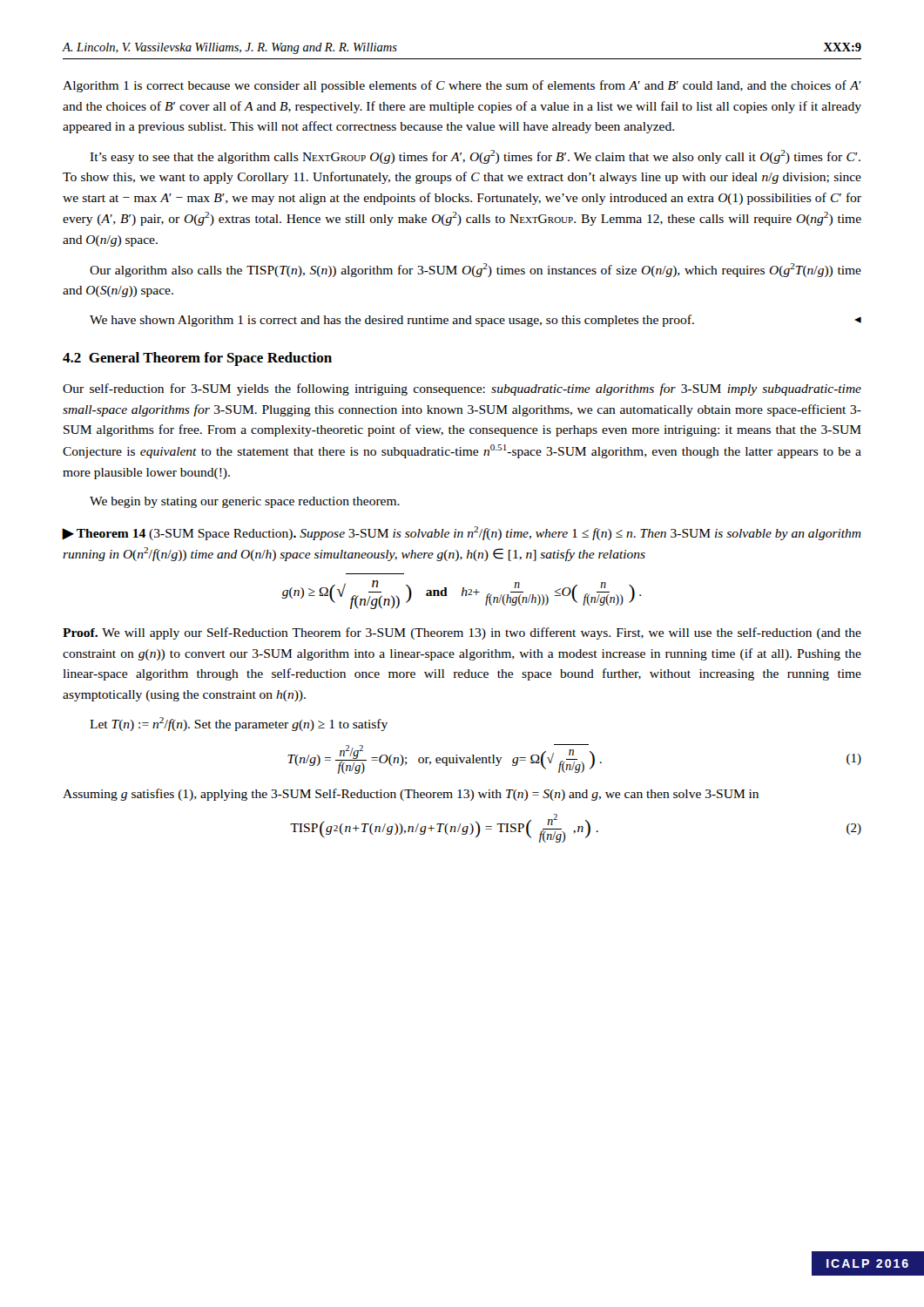This screenshot has width=924, height=1307.
Task: Locate the block of text that opens with "We begin by stating our generic space"
Action: pyautogui.click(x=245, y=502)
